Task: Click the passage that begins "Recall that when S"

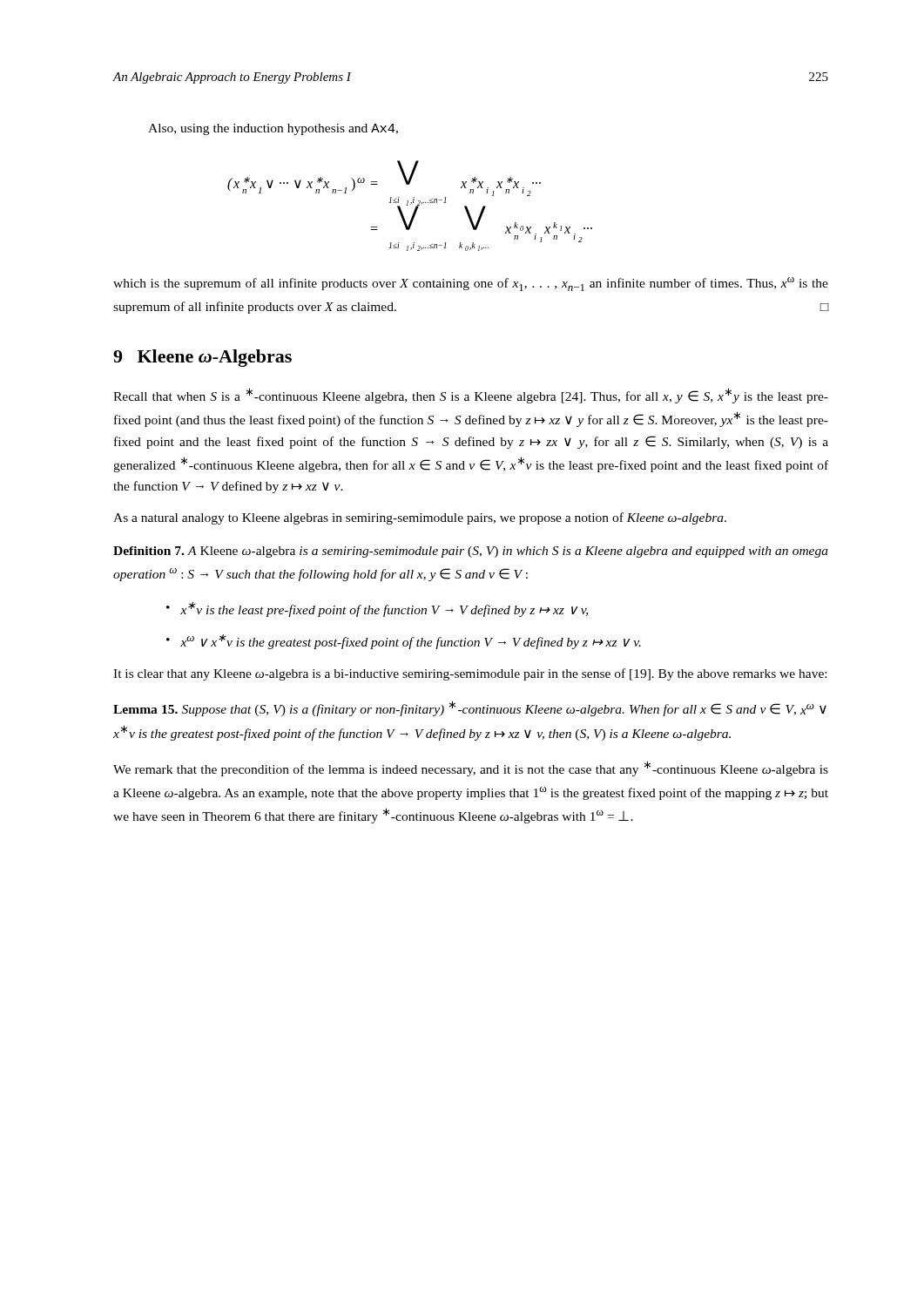Action: [471, 439]
